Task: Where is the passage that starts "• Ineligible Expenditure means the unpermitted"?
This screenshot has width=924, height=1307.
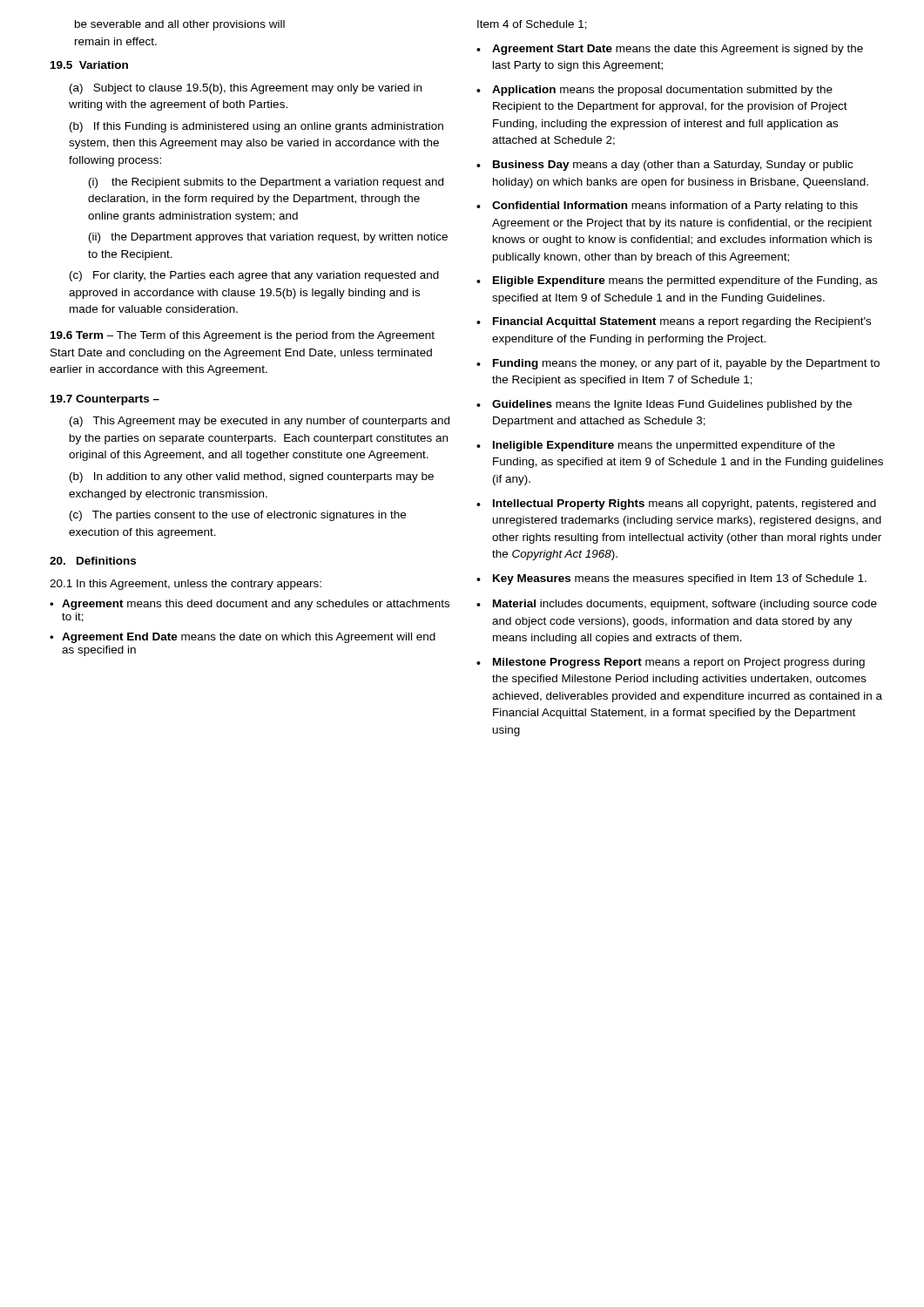Action: pyautogui.click(x=680, y=462)
